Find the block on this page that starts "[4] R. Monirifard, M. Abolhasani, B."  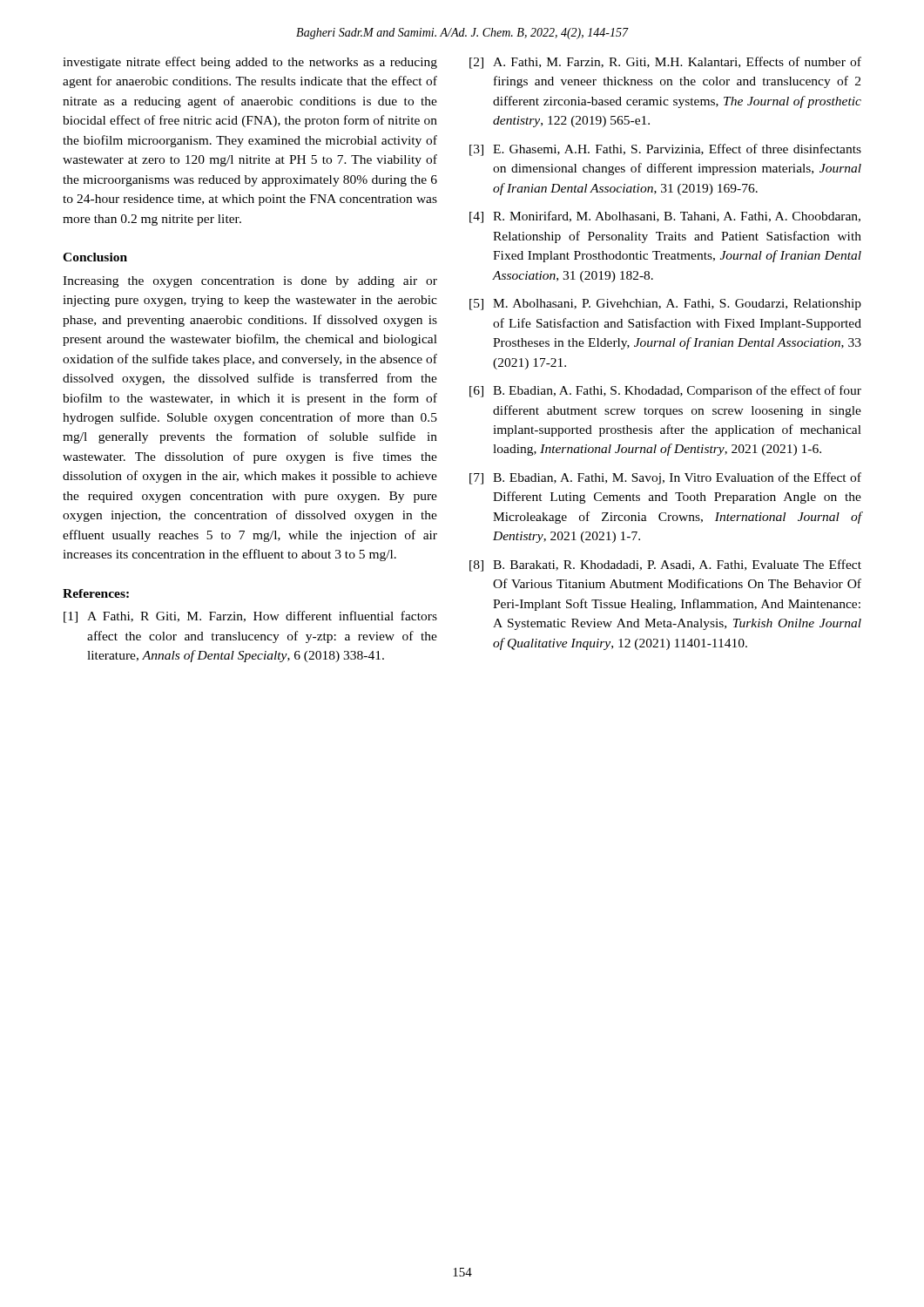(x=665, y=246)
